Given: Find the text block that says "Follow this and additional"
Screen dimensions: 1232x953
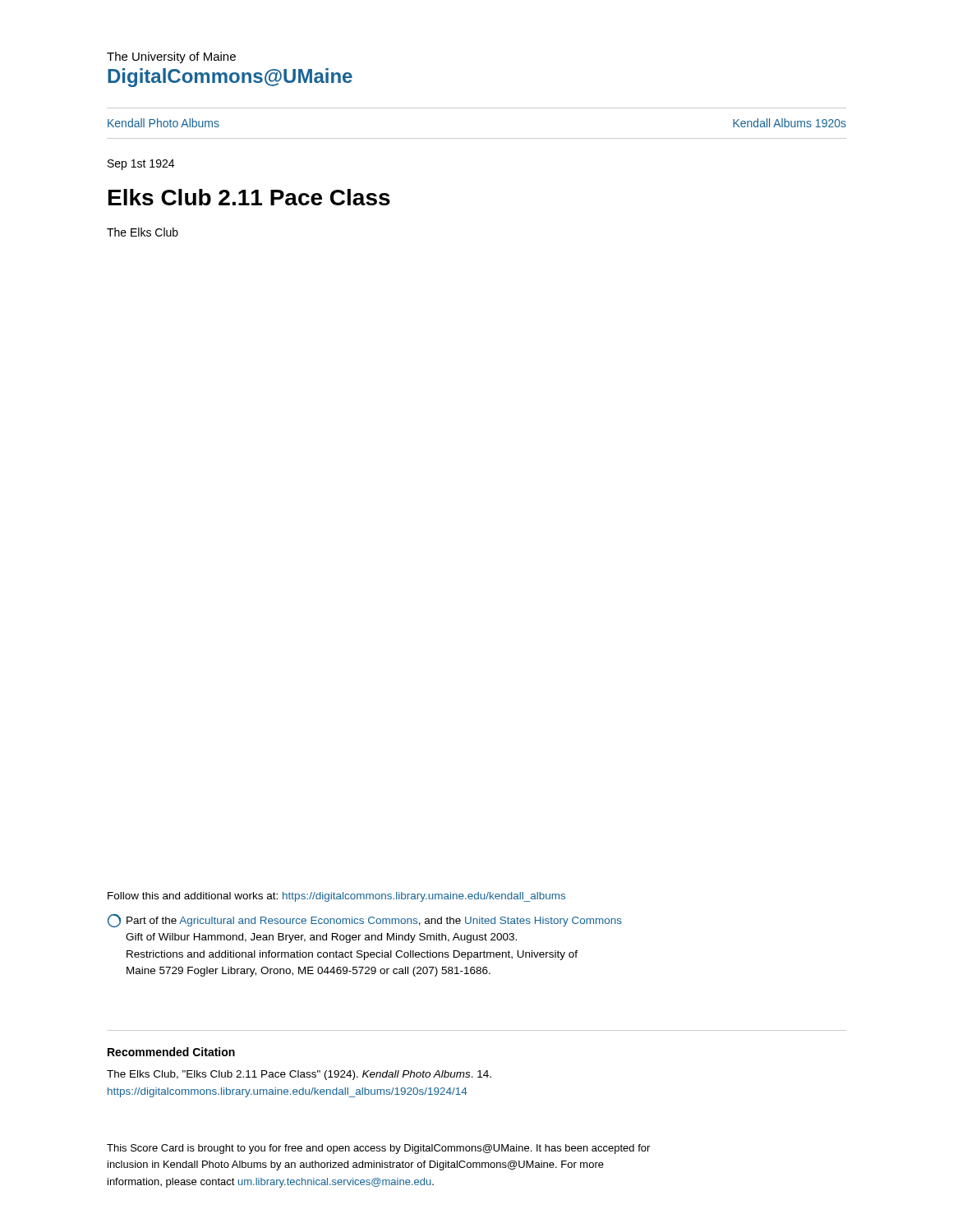Looking at the screenshot, I should pos(336,895).
